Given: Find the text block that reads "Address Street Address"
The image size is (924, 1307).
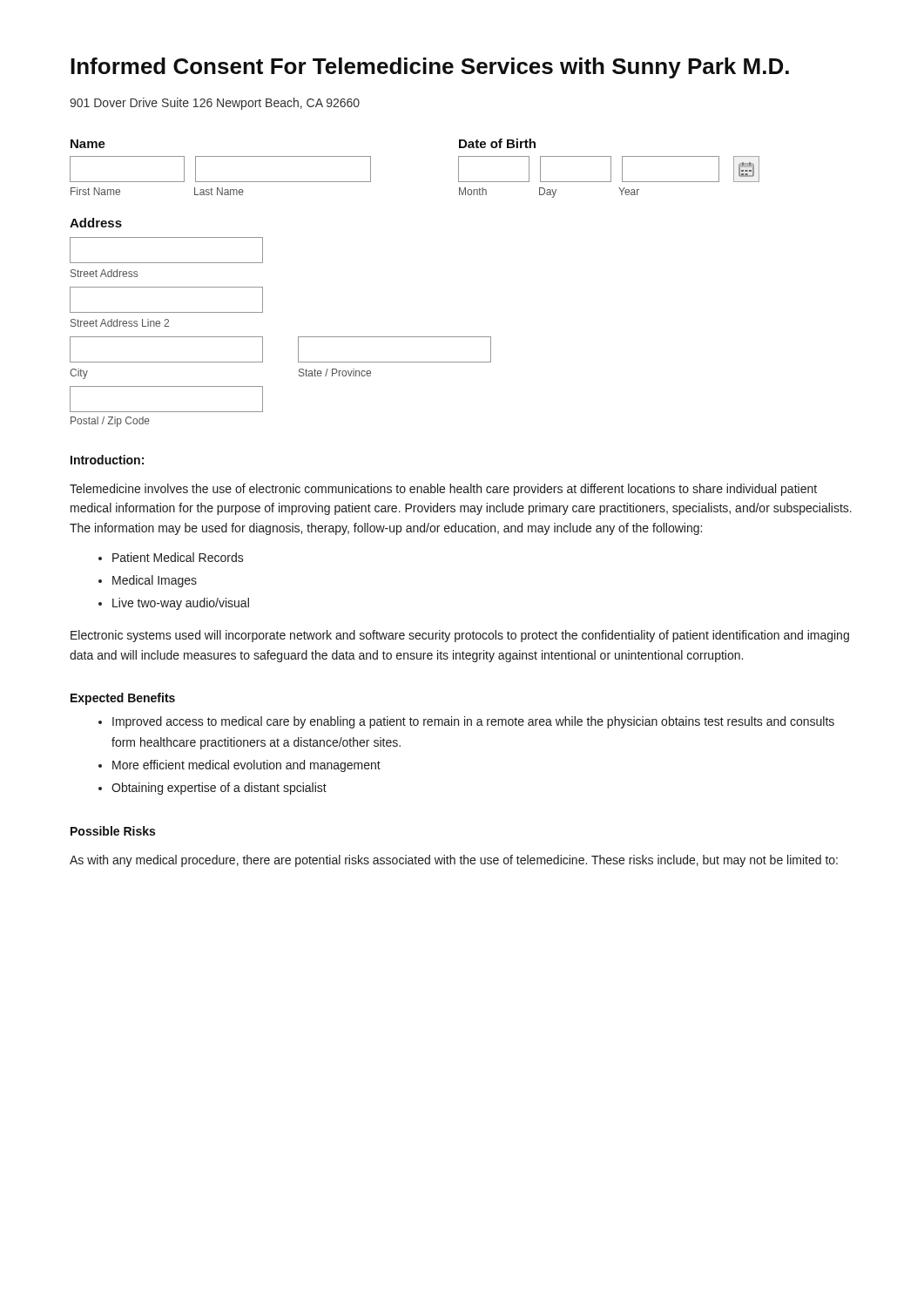Looking at the screenshot, I should click(x=96, y=223).
